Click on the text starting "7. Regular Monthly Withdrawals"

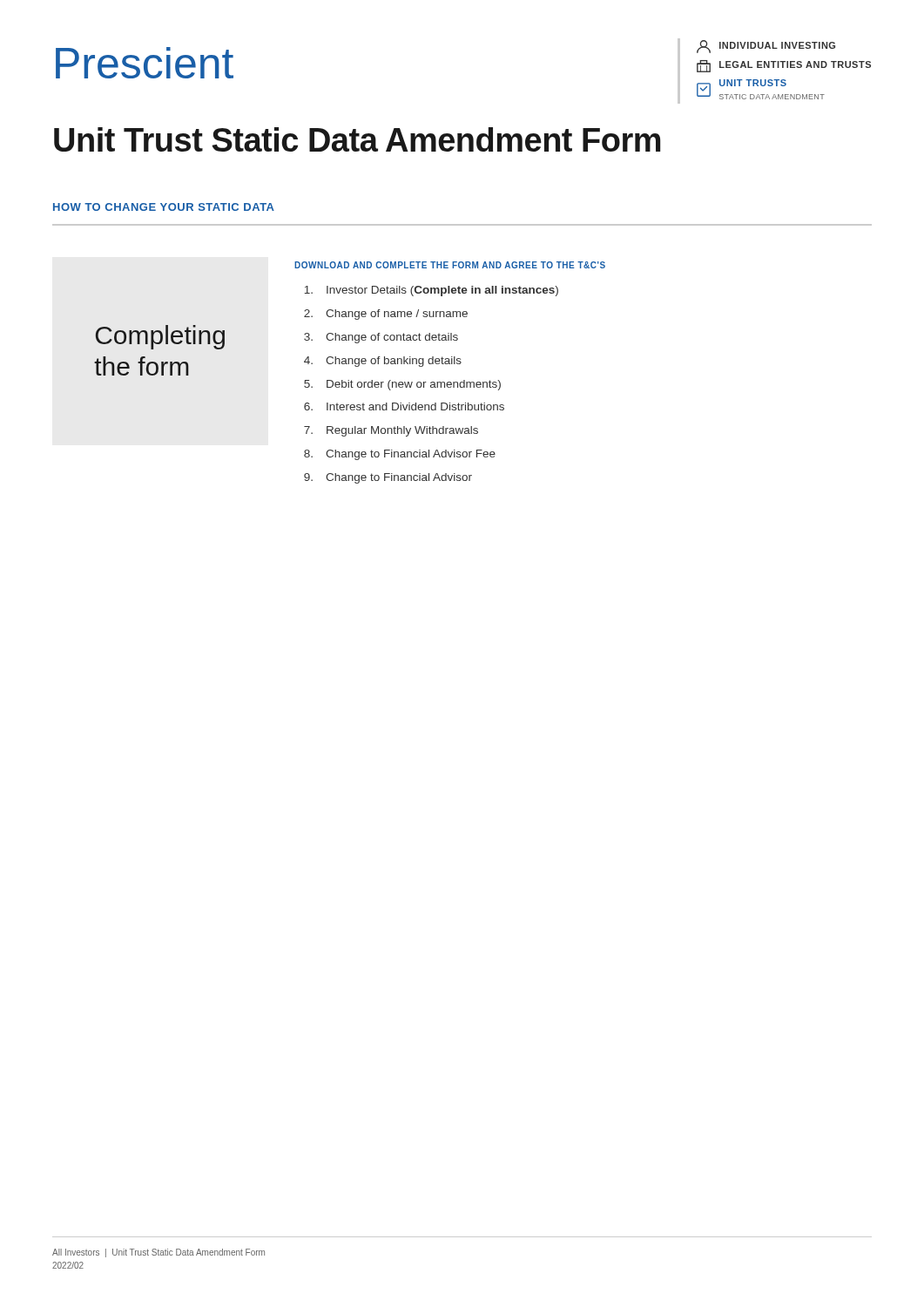click(387, 431)
